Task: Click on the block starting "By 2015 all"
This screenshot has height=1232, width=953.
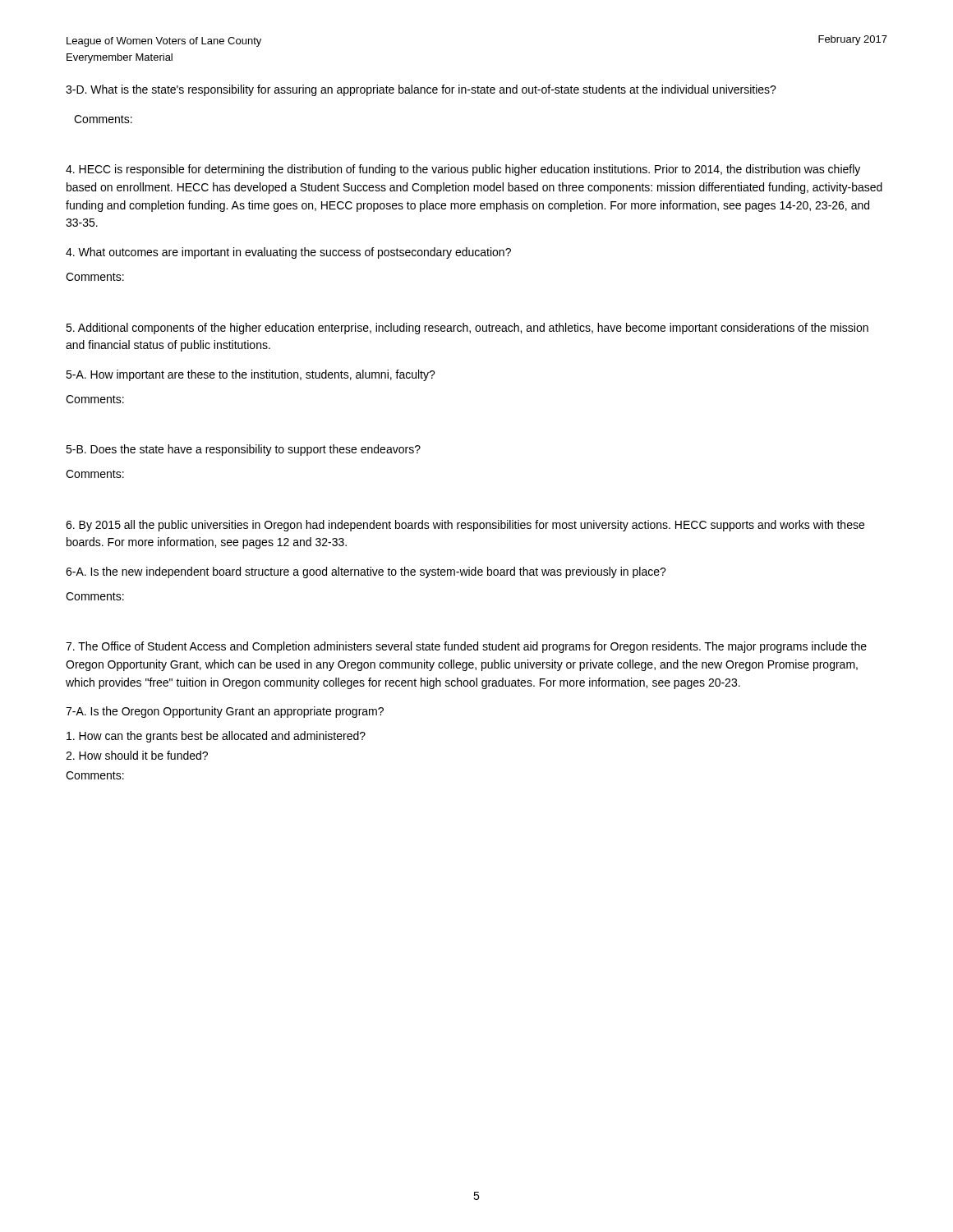Action: tap(465, 533)
